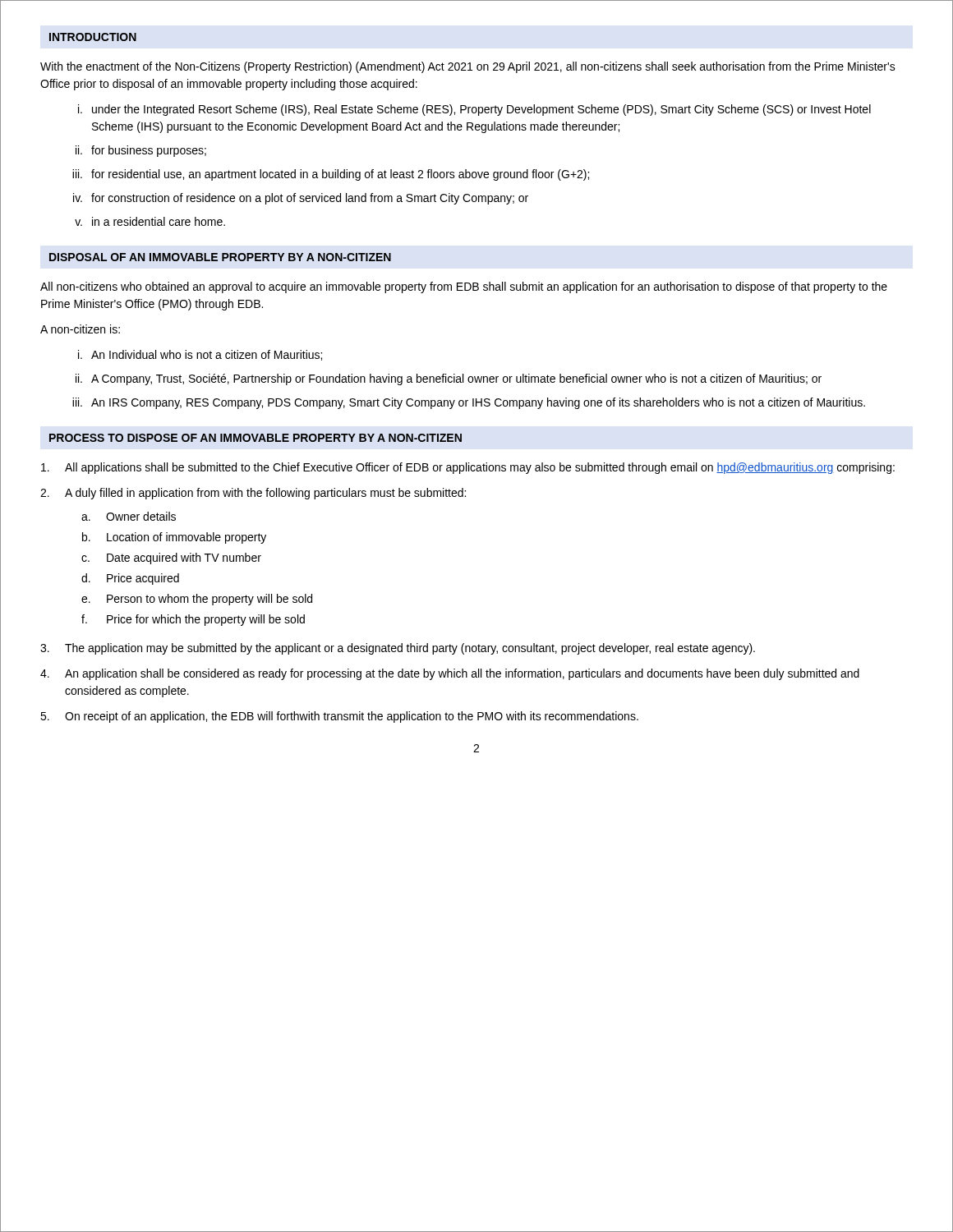Find the block starting "3. The application may be"

pos(476,648)
